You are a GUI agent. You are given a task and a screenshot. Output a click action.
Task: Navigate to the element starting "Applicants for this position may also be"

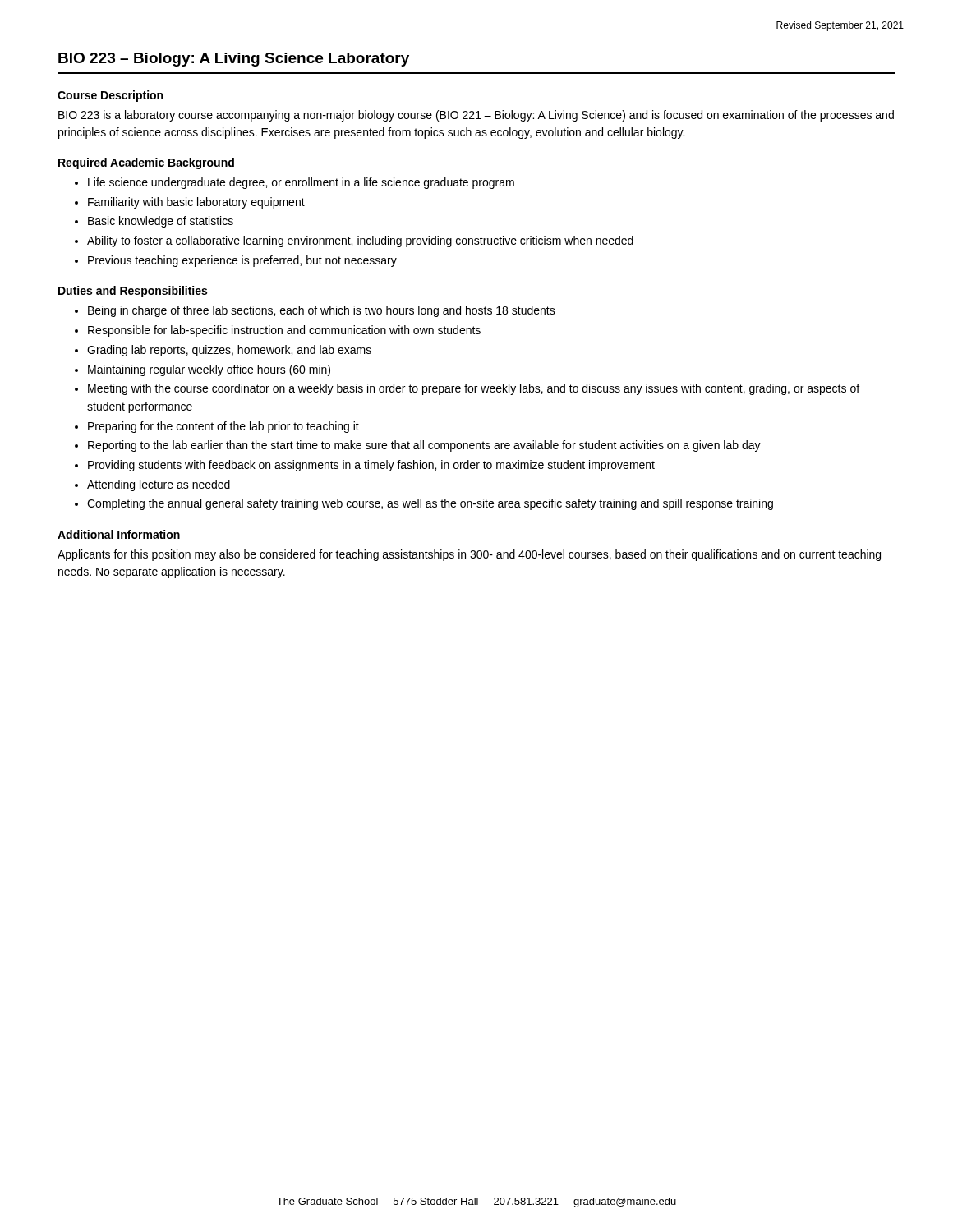470,563
